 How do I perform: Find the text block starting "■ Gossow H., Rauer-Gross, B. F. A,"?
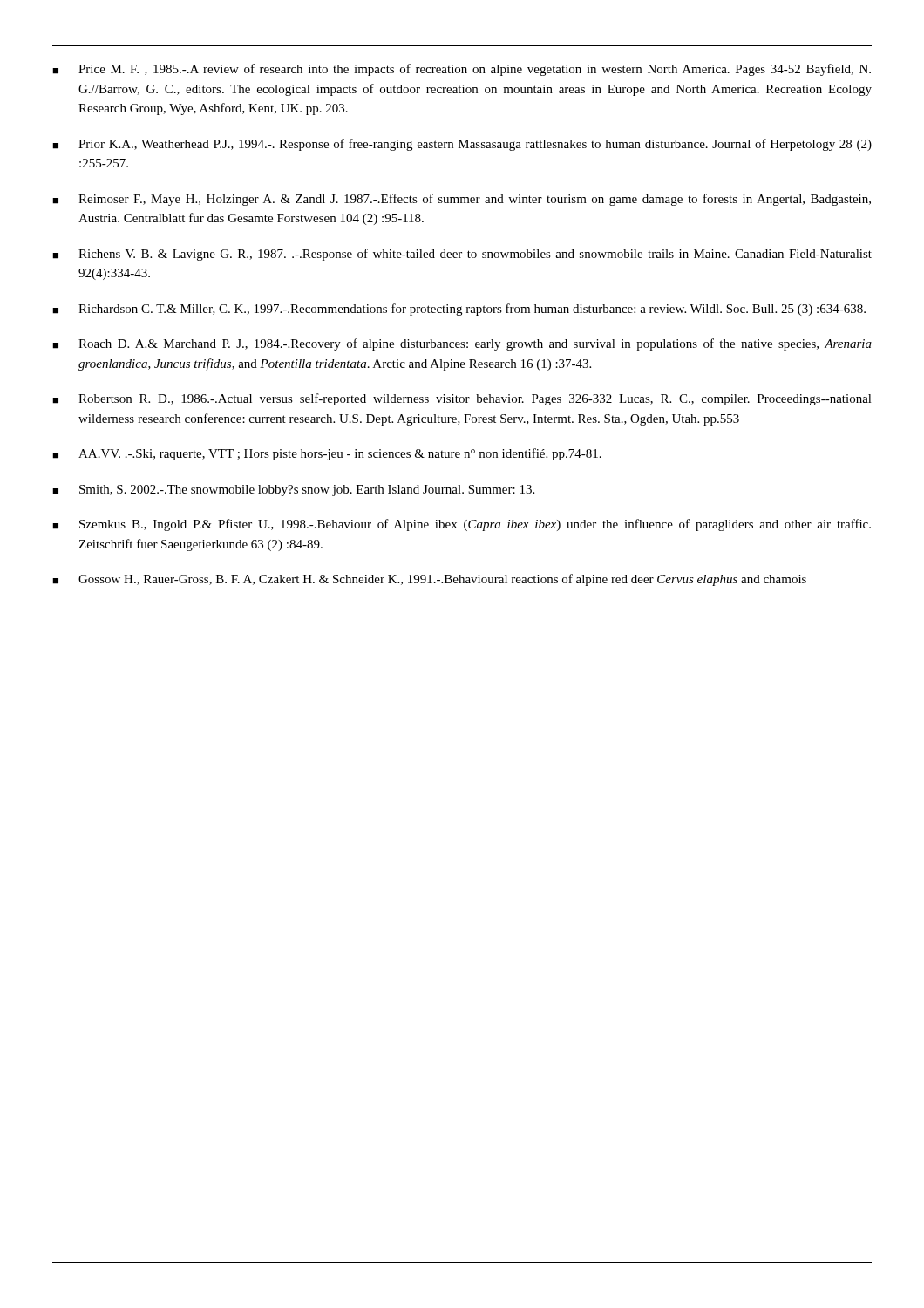[462, 579]
